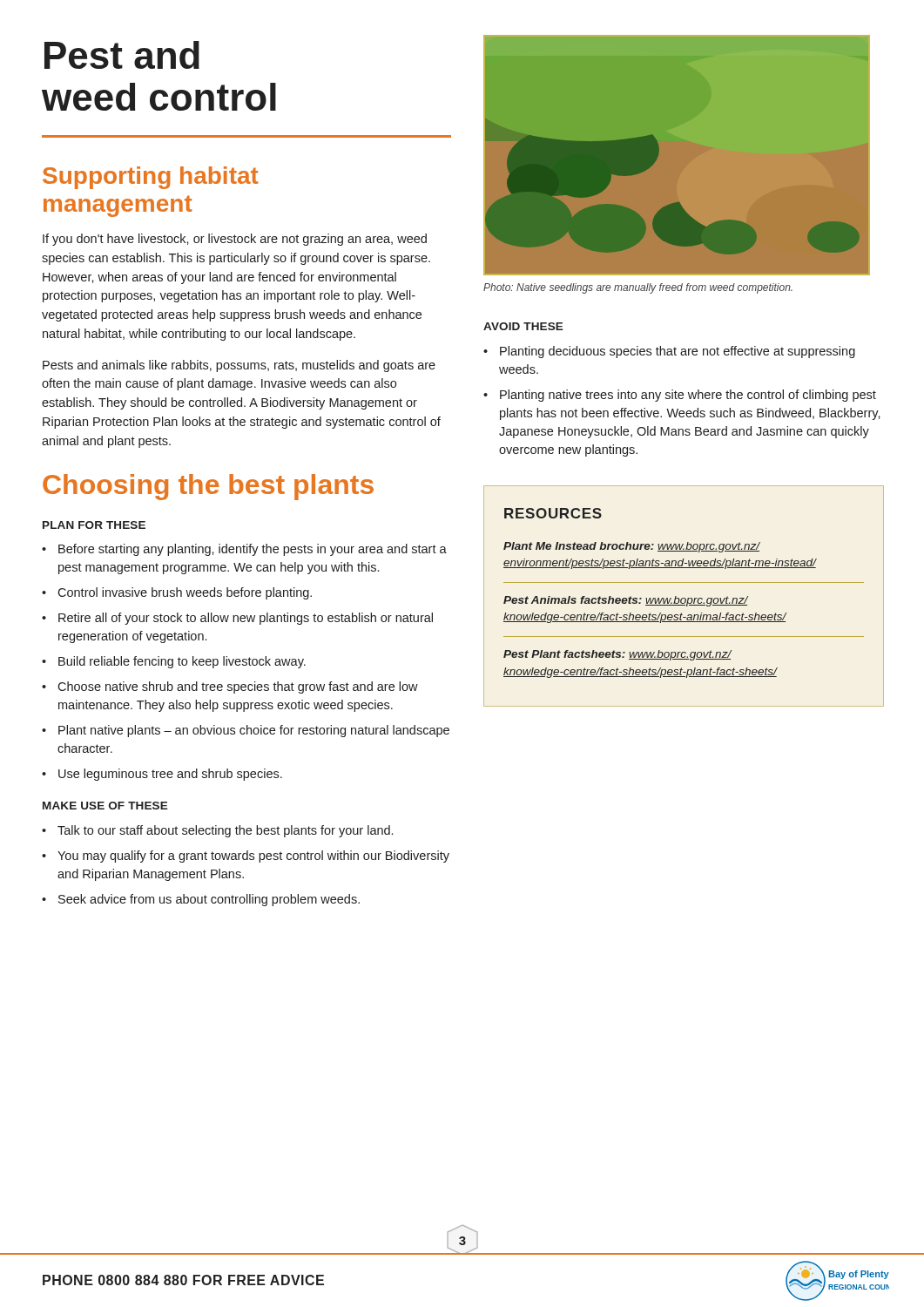Select the passage starting "Supporting habitatmanagement"
The height and width of the screenshot is (1307, 924).
tap(246, 190)
